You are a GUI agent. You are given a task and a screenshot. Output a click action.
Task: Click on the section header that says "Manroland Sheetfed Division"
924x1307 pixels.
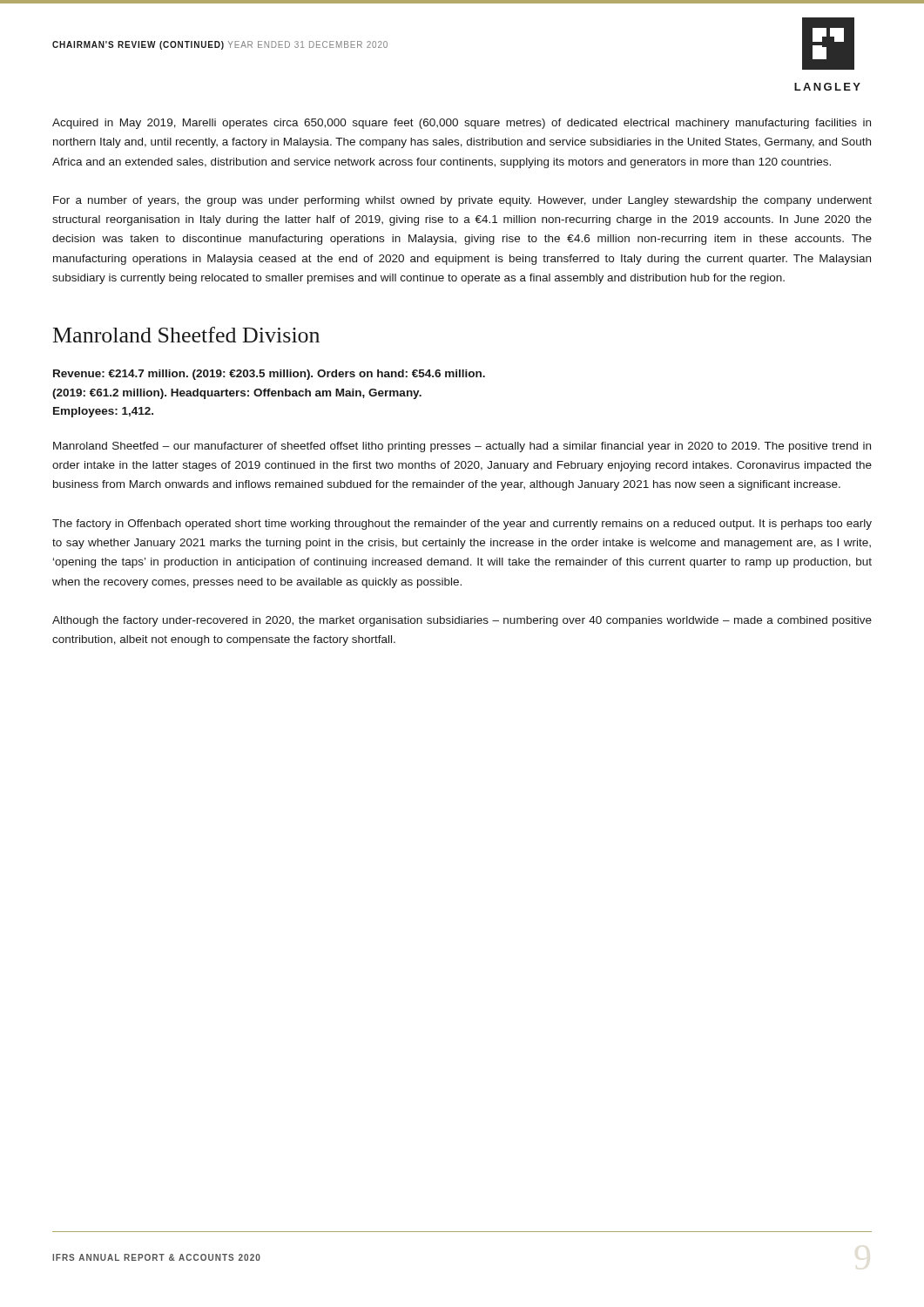[186, 335]
